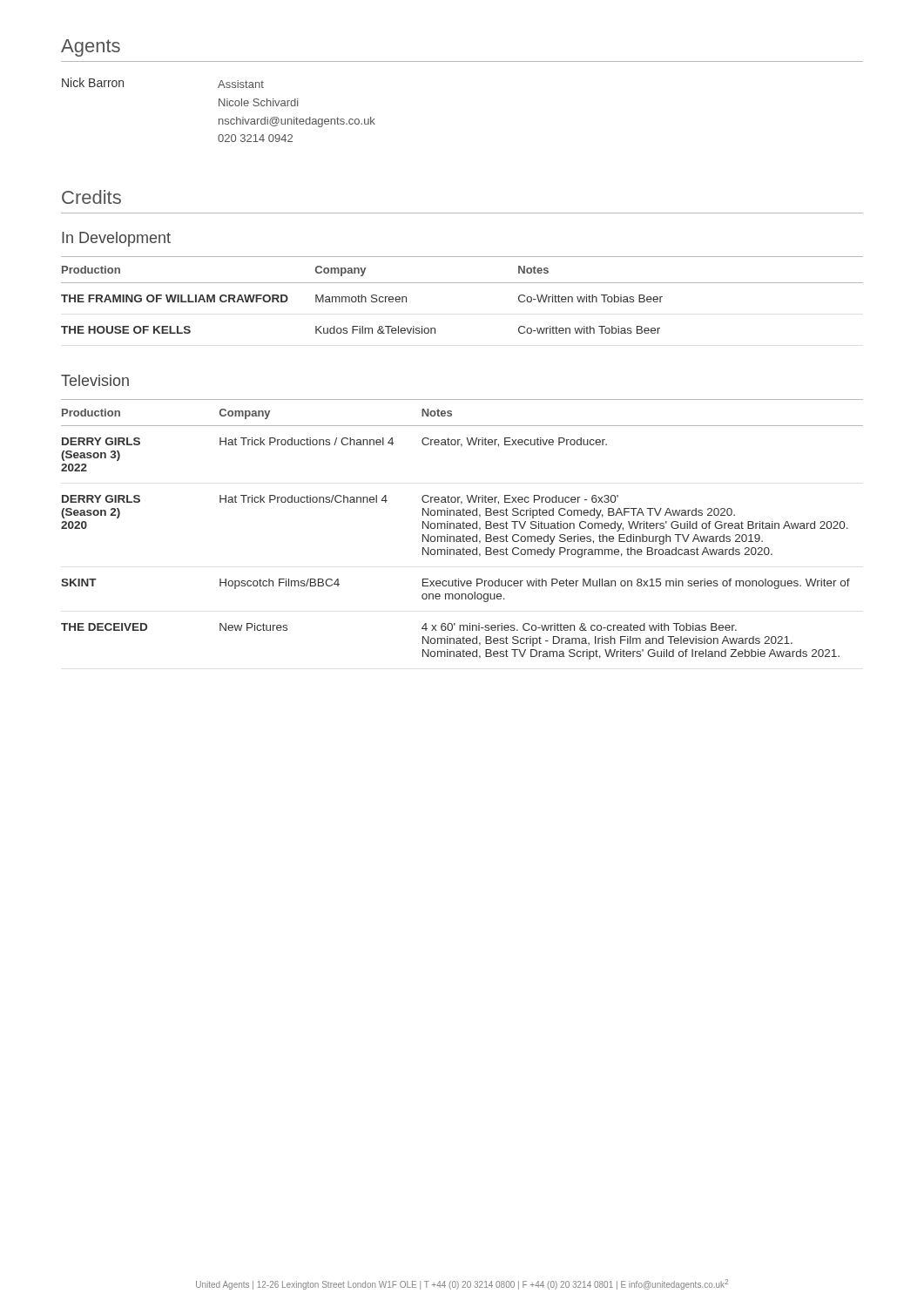The width and height of the screenshot is (924, 1307).
Task: Select the table that reads "Creator, Writer, Exec Producer"
Action: [462, 534]
